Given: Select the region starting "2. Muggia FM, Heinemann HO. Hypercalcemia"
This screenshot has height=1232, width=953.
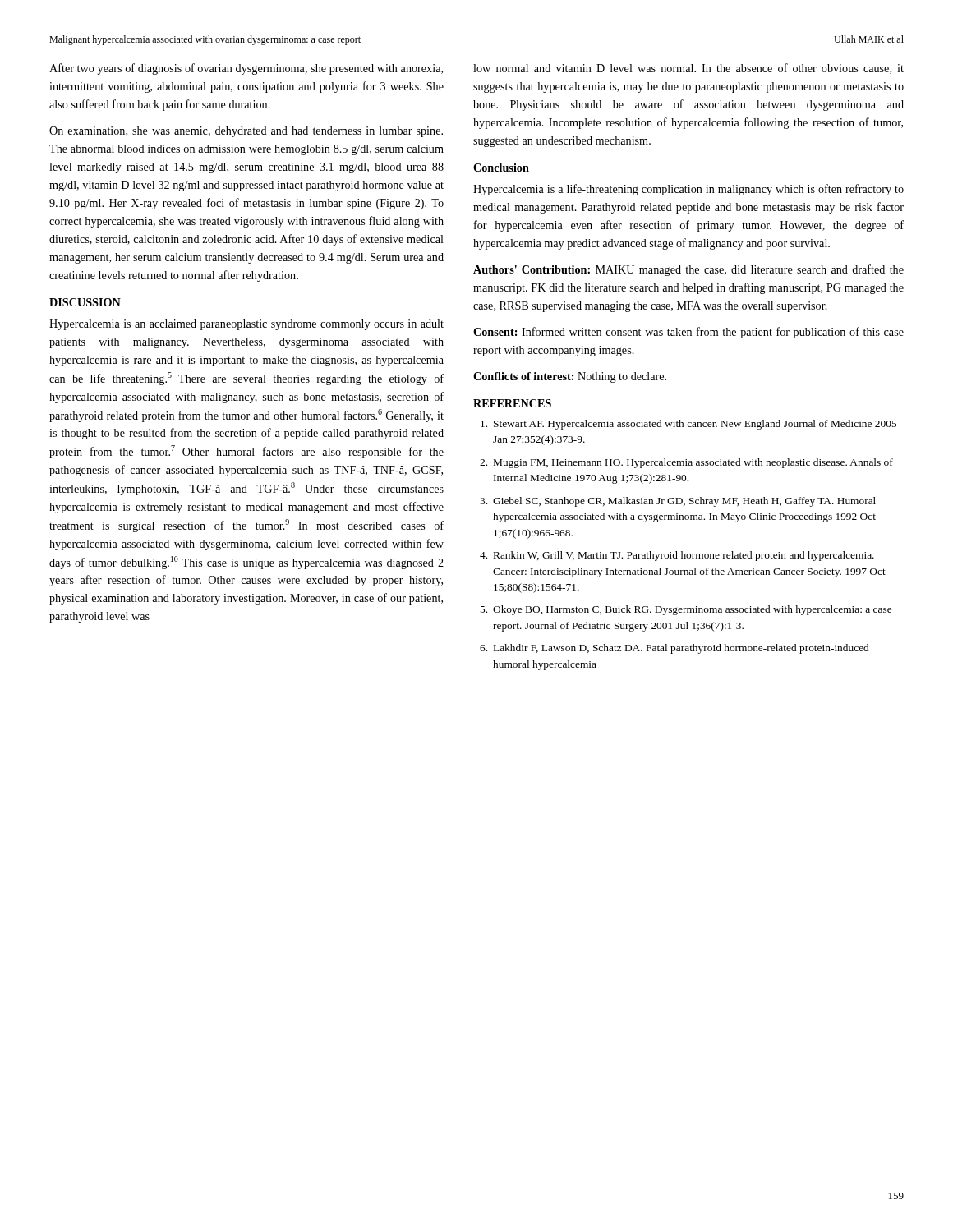Looking at the screenshot, I should (x=688, y=470).
